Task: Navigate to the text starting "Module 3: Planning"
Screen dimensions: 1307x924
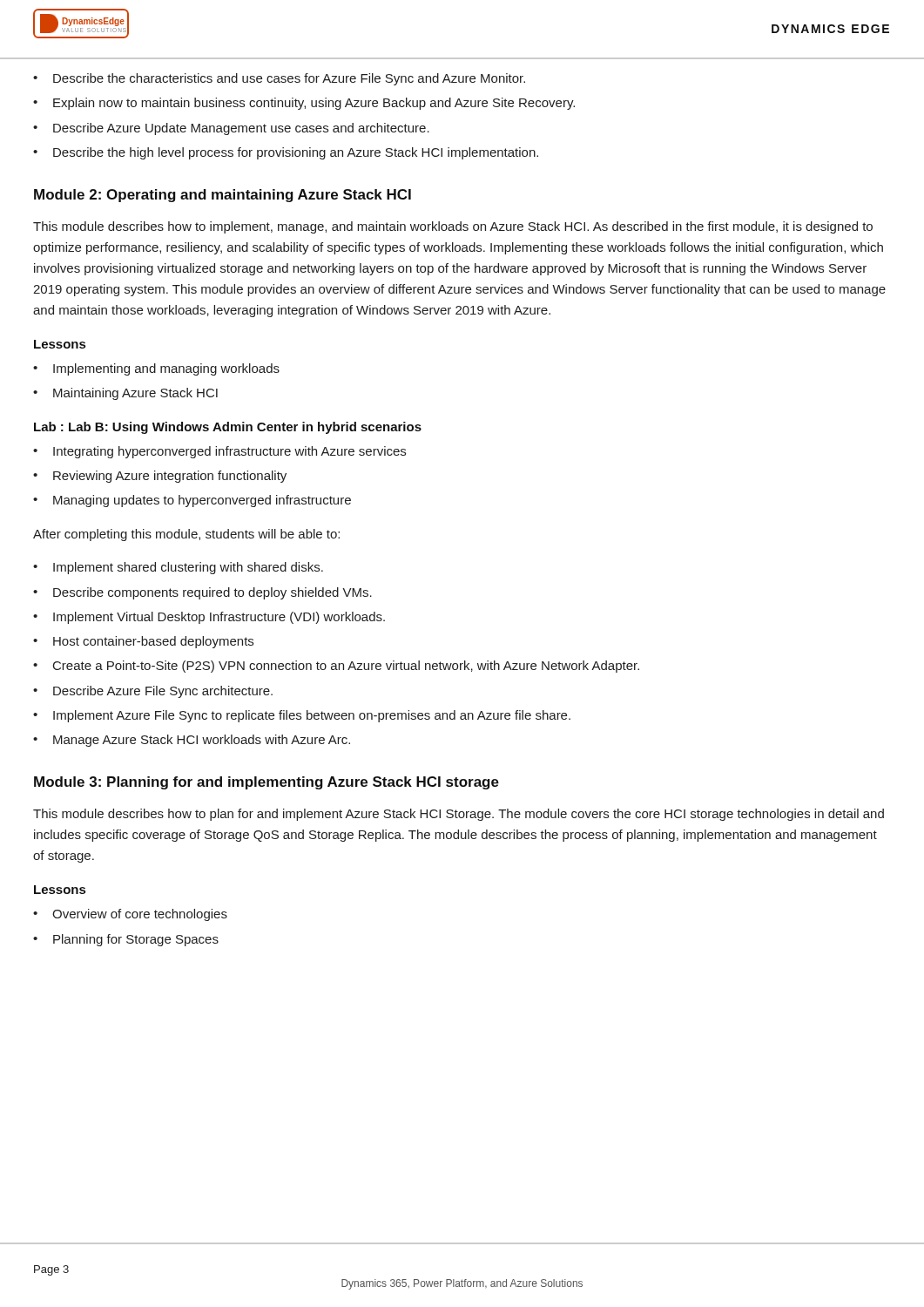Action: pos(266,782)
